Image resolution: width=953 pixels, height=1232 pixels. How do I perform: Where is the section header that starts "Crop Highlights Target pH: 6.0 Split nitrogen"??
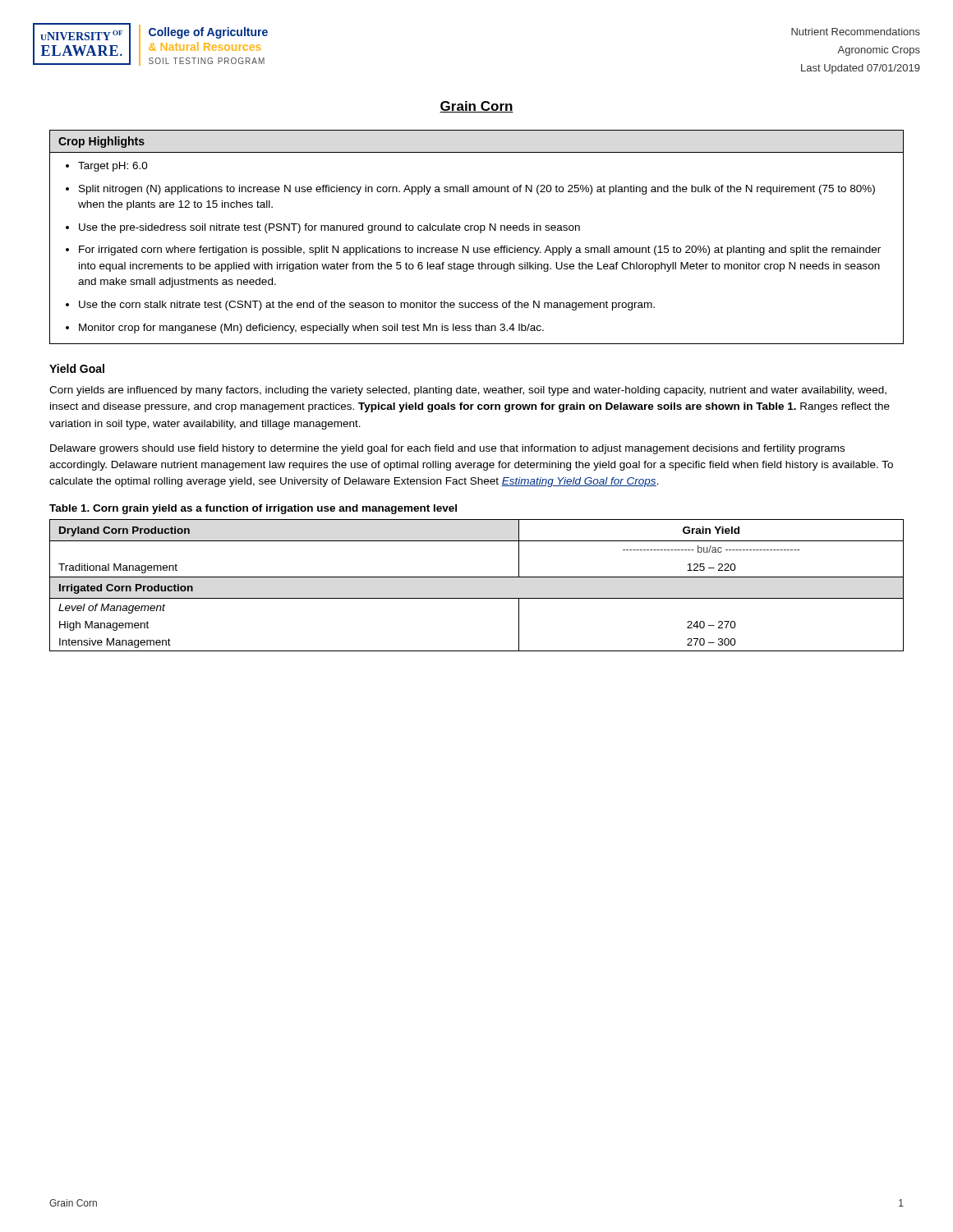click(476, 237)
